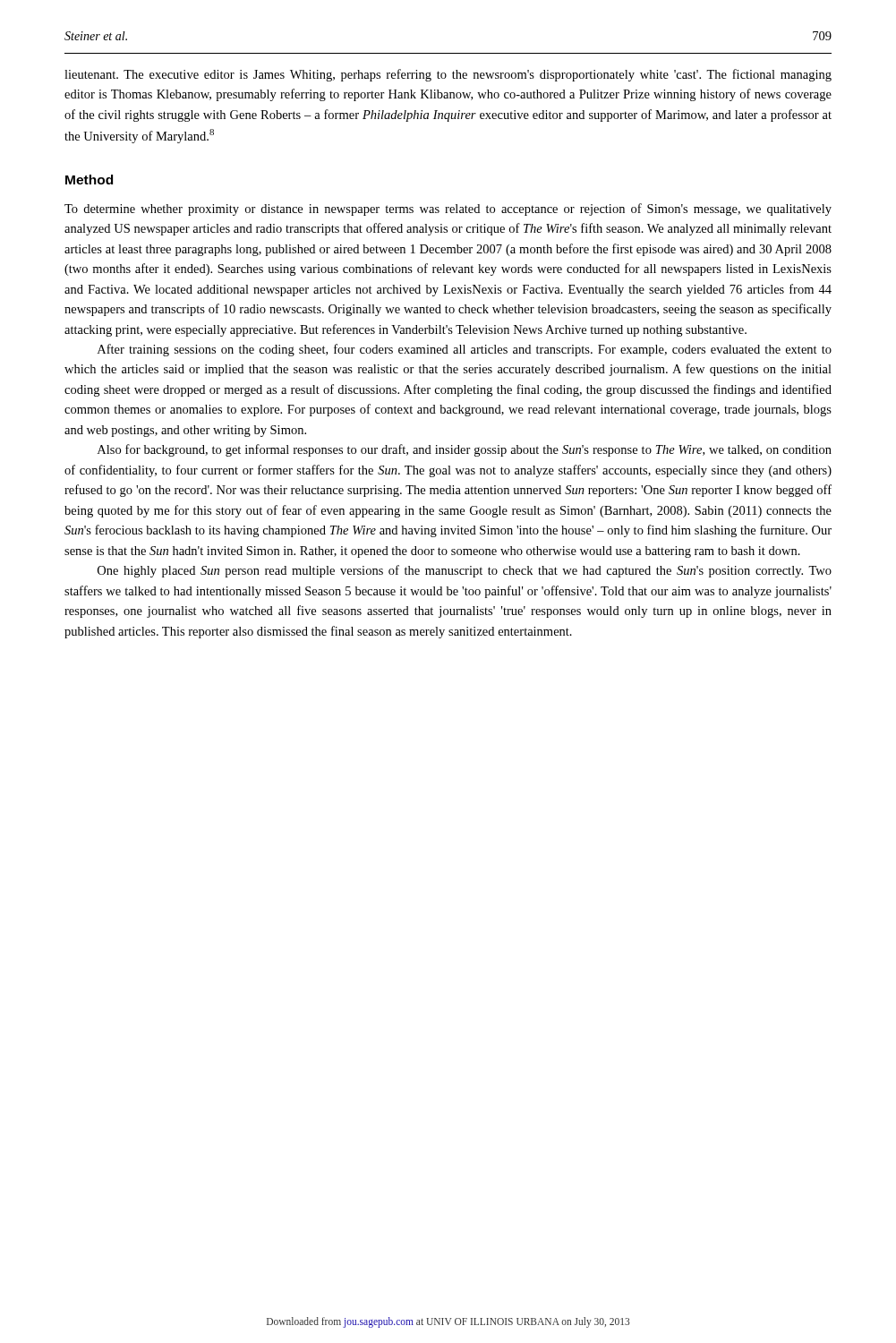Click the passage that begins "lieutenant. The executive"
This screenshot has height=1343, width=896.
point(448,105)
